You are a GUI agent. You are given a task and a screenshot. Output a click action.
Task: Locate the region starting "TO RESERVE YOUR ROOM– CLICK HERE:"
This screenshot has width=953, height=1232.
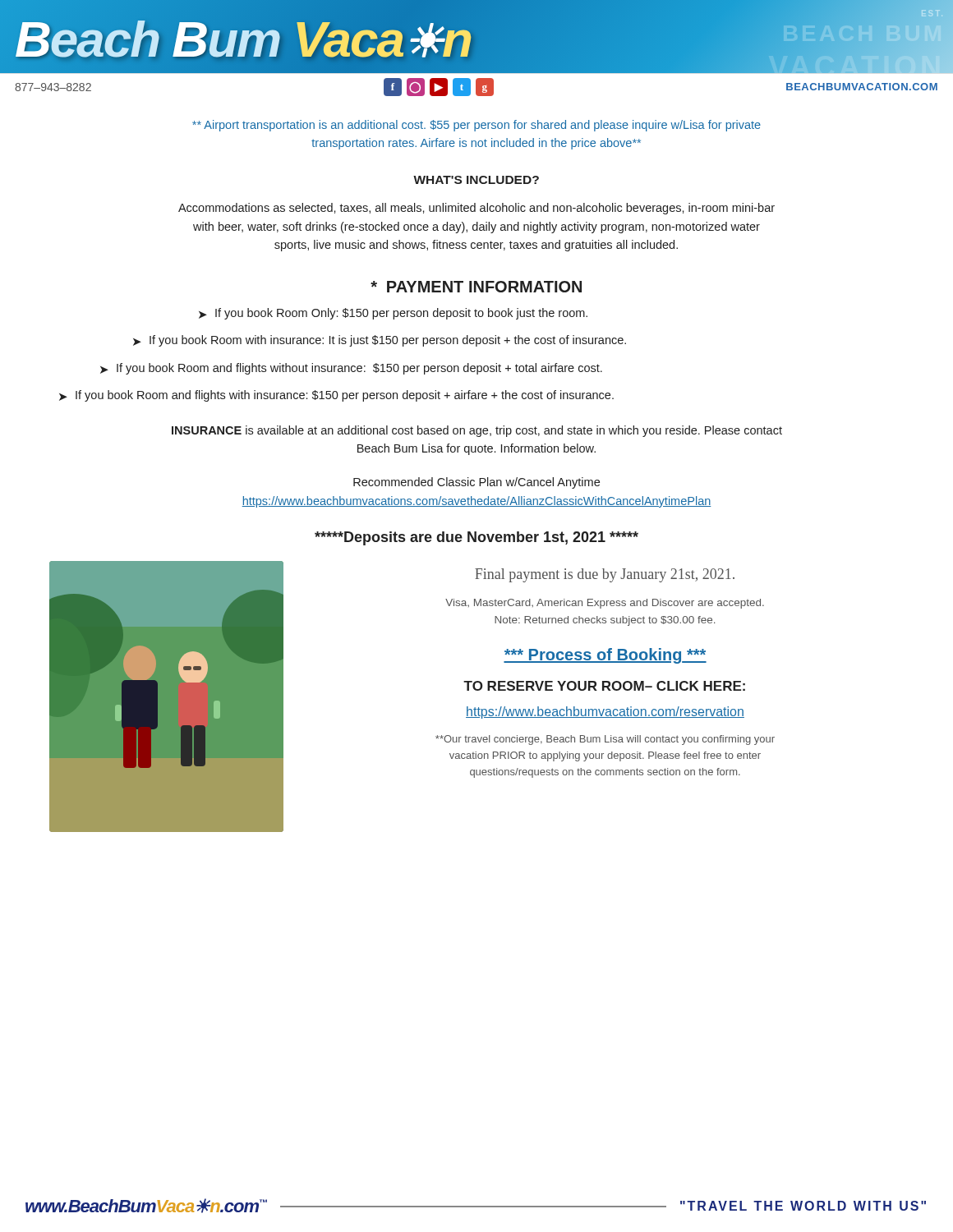click(605, 687)
